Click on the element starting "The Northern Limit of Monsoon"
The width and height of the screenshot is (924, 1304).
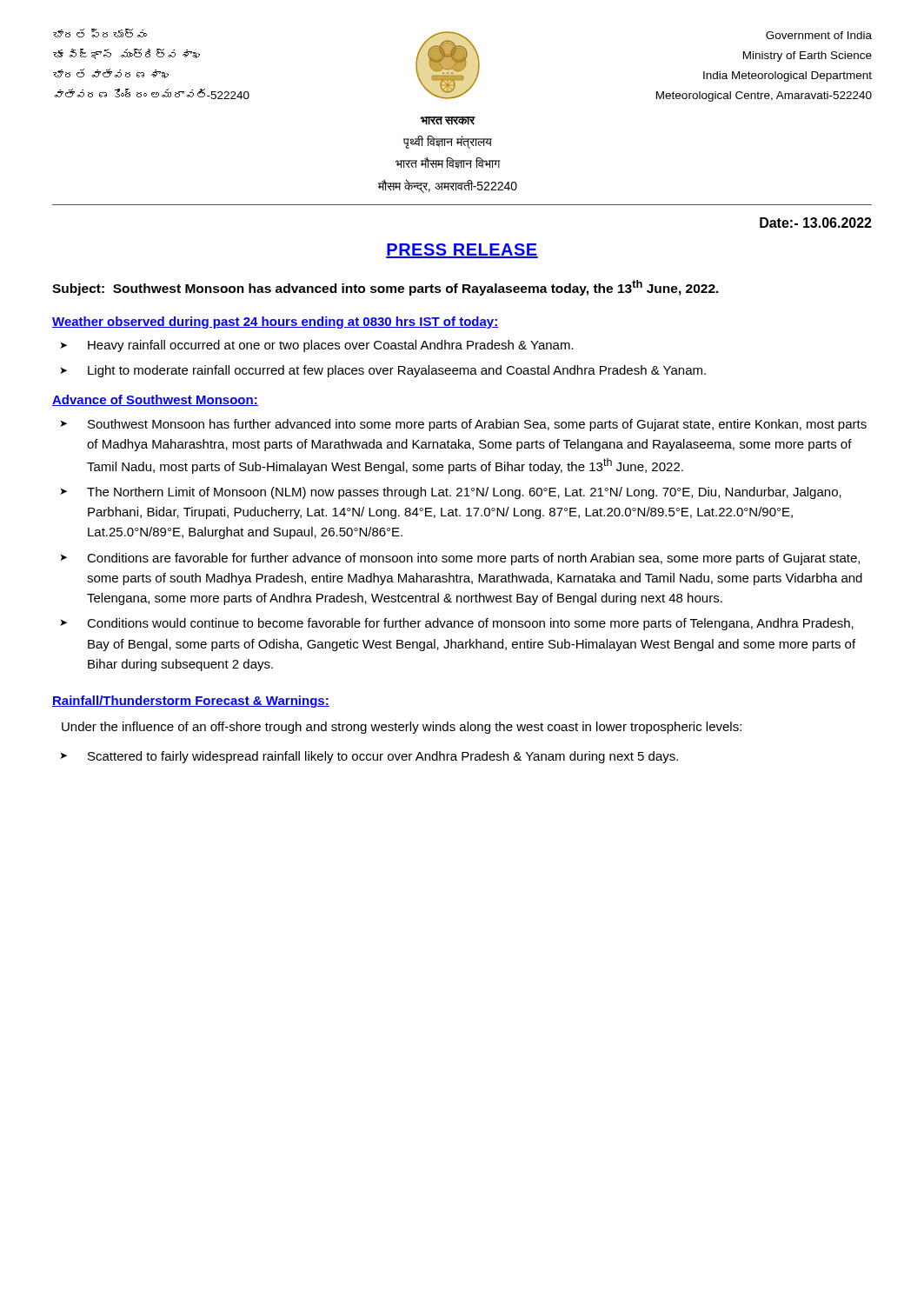[x=464, y=512]
